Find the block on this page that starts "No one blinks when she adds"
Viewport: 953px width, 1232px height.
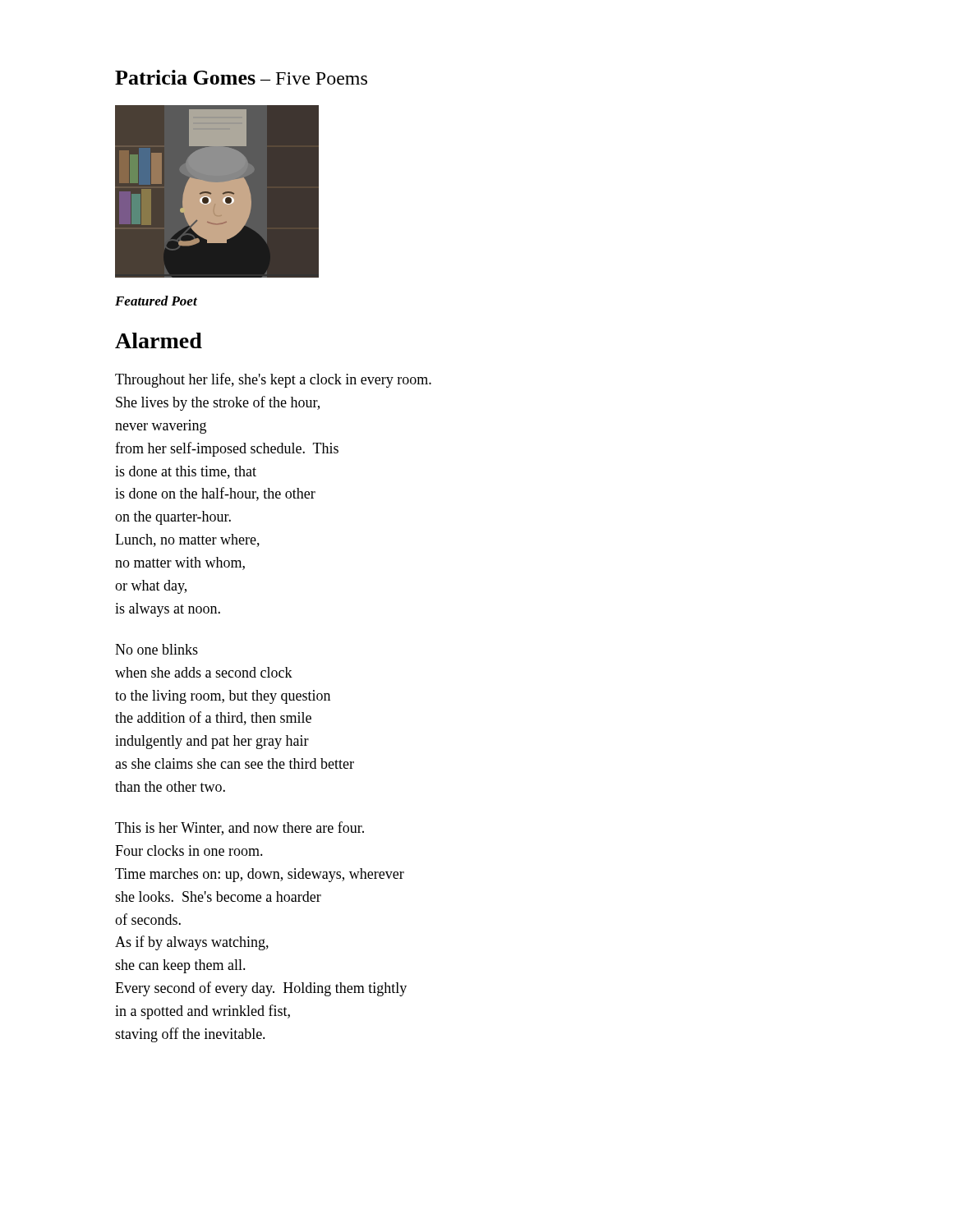(x=235, y=718)
